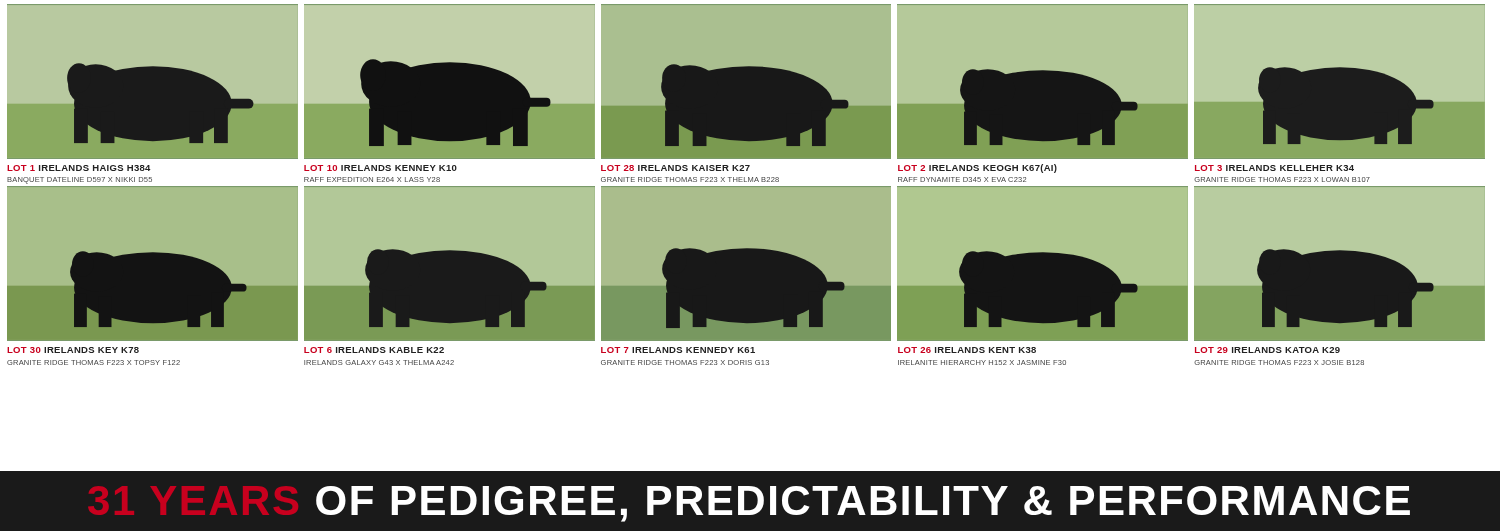The height and width of the screenshot is (531, 1500).
Task: Click on the passage starting "LOT 1 IRELANDS"
Action: 152,173
